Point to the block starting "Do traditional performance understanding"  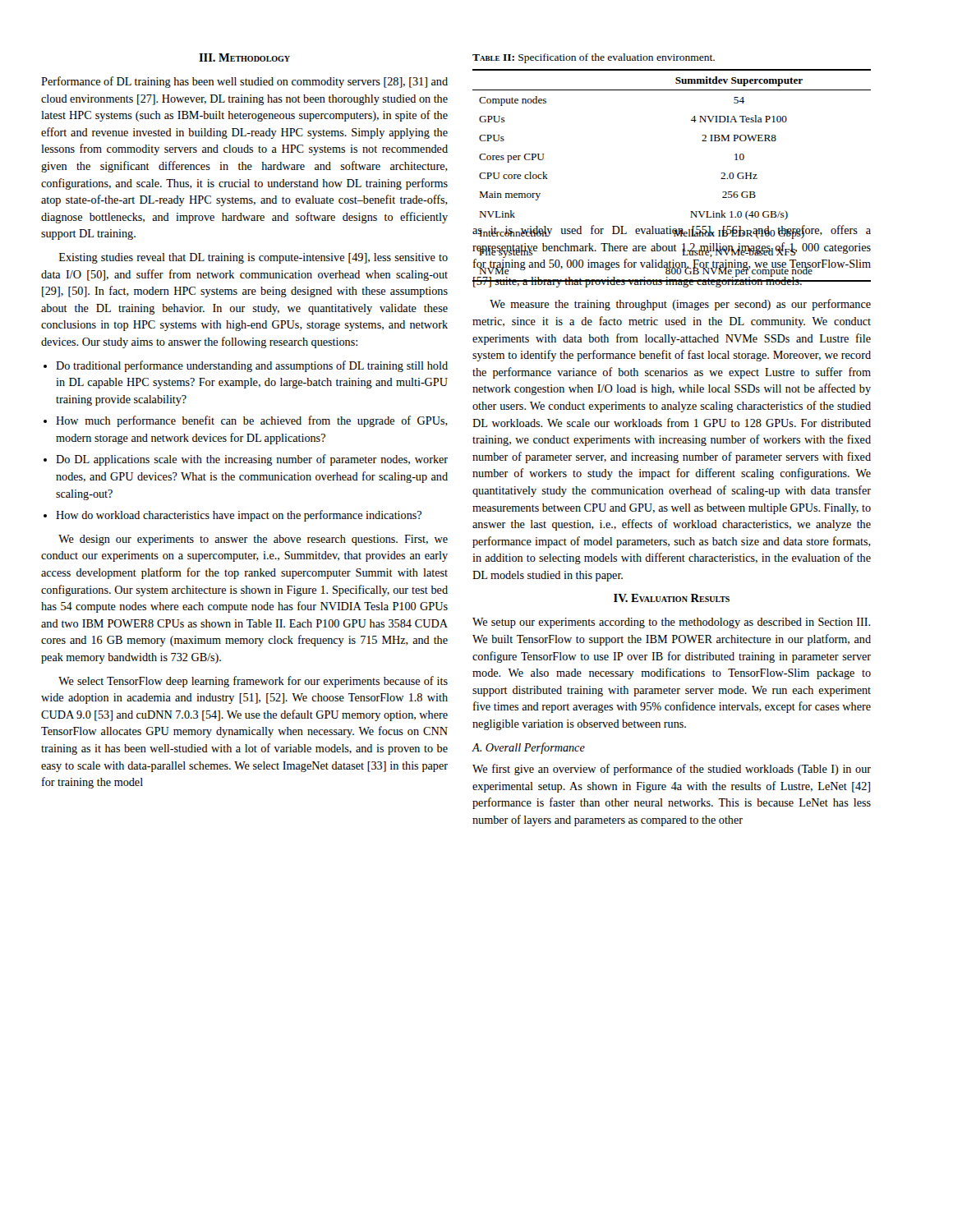[252, 382]
